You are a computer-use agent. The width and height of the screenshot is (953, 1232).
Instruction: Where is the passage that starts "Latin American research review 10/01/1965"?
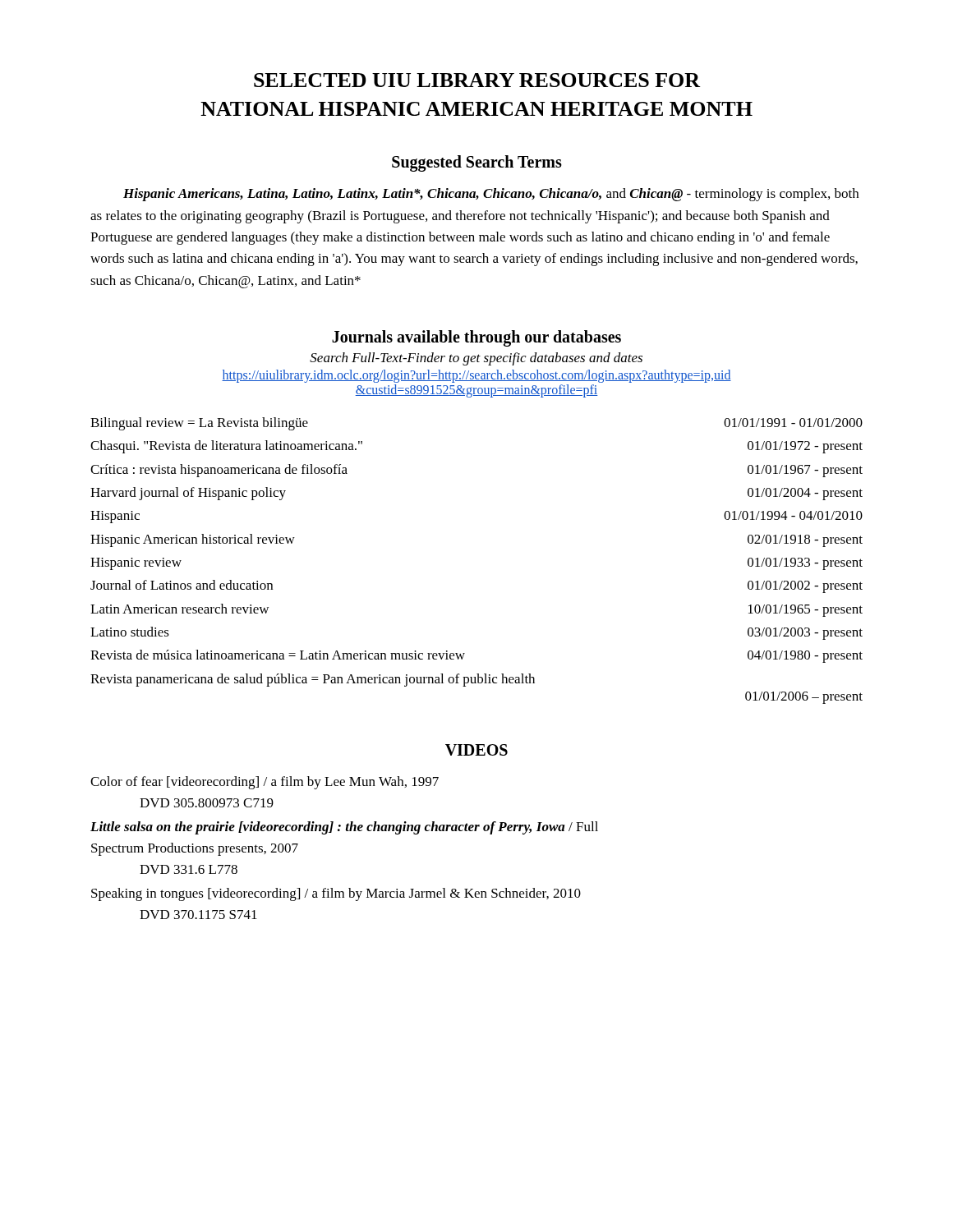coord(186,610)
